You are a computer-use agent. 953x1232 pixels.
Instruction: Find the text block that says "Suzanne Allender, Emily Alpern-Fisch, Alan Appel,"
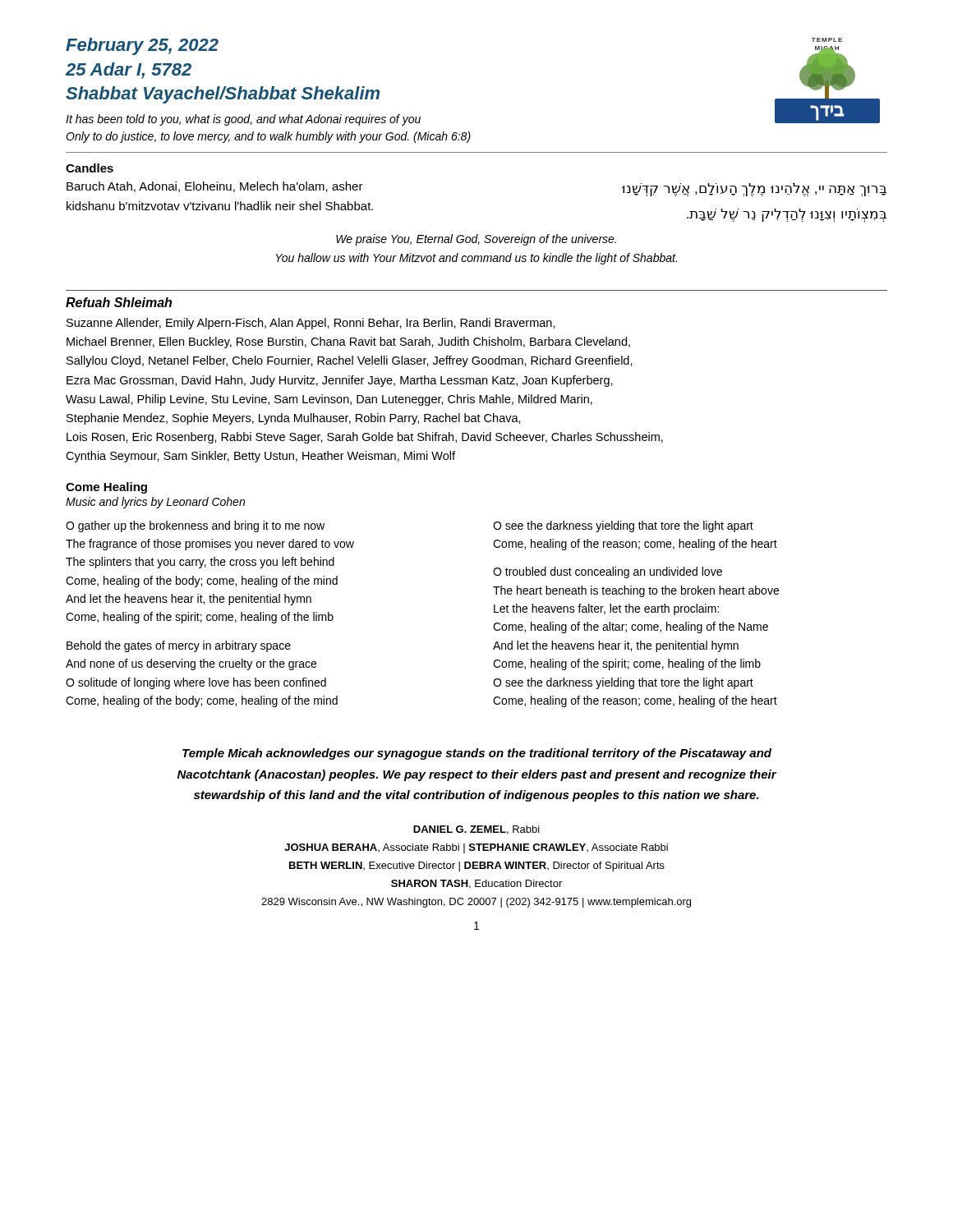coord(365,389)
